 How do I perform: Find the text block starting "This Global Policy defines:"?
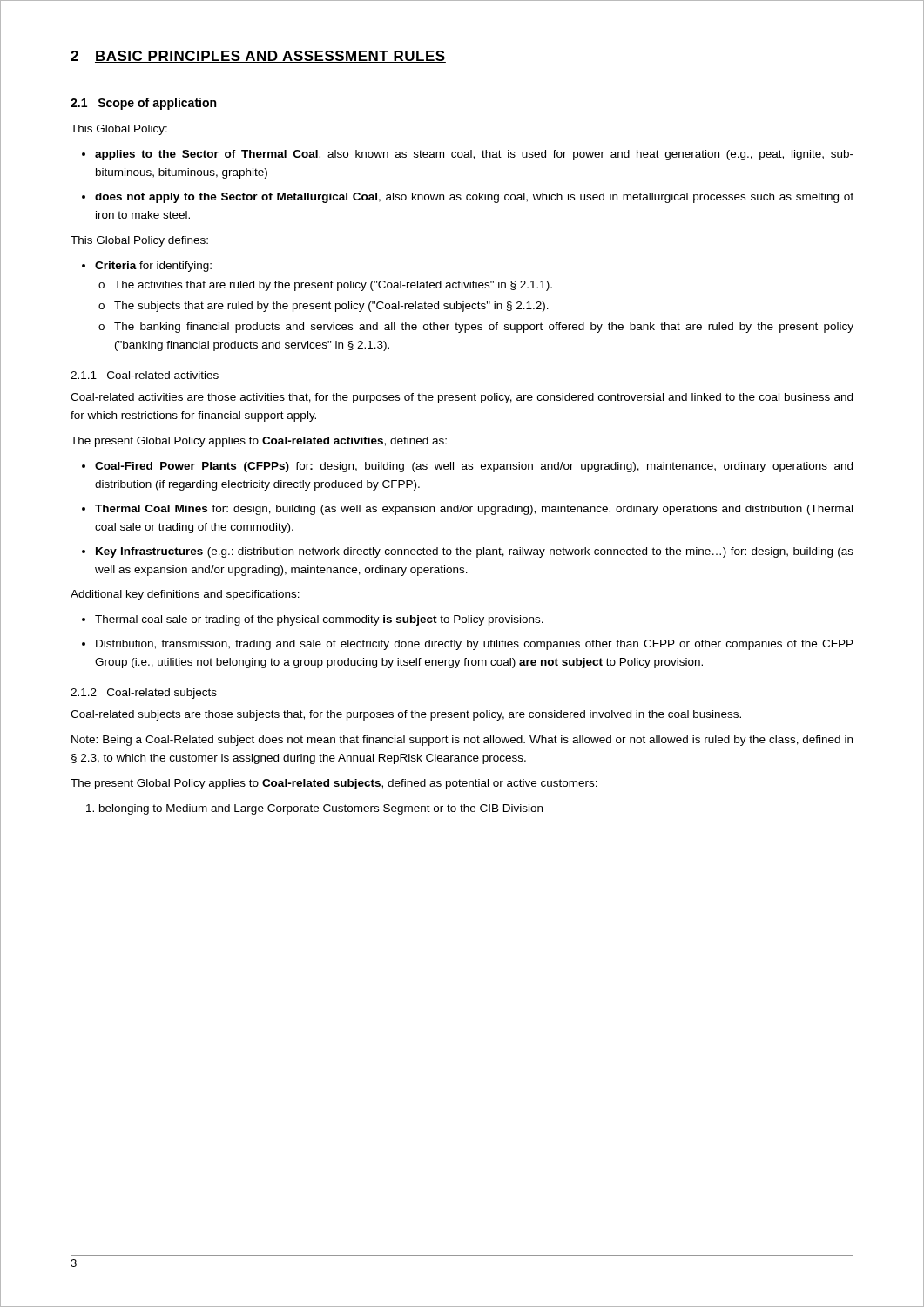click(139, 241)
